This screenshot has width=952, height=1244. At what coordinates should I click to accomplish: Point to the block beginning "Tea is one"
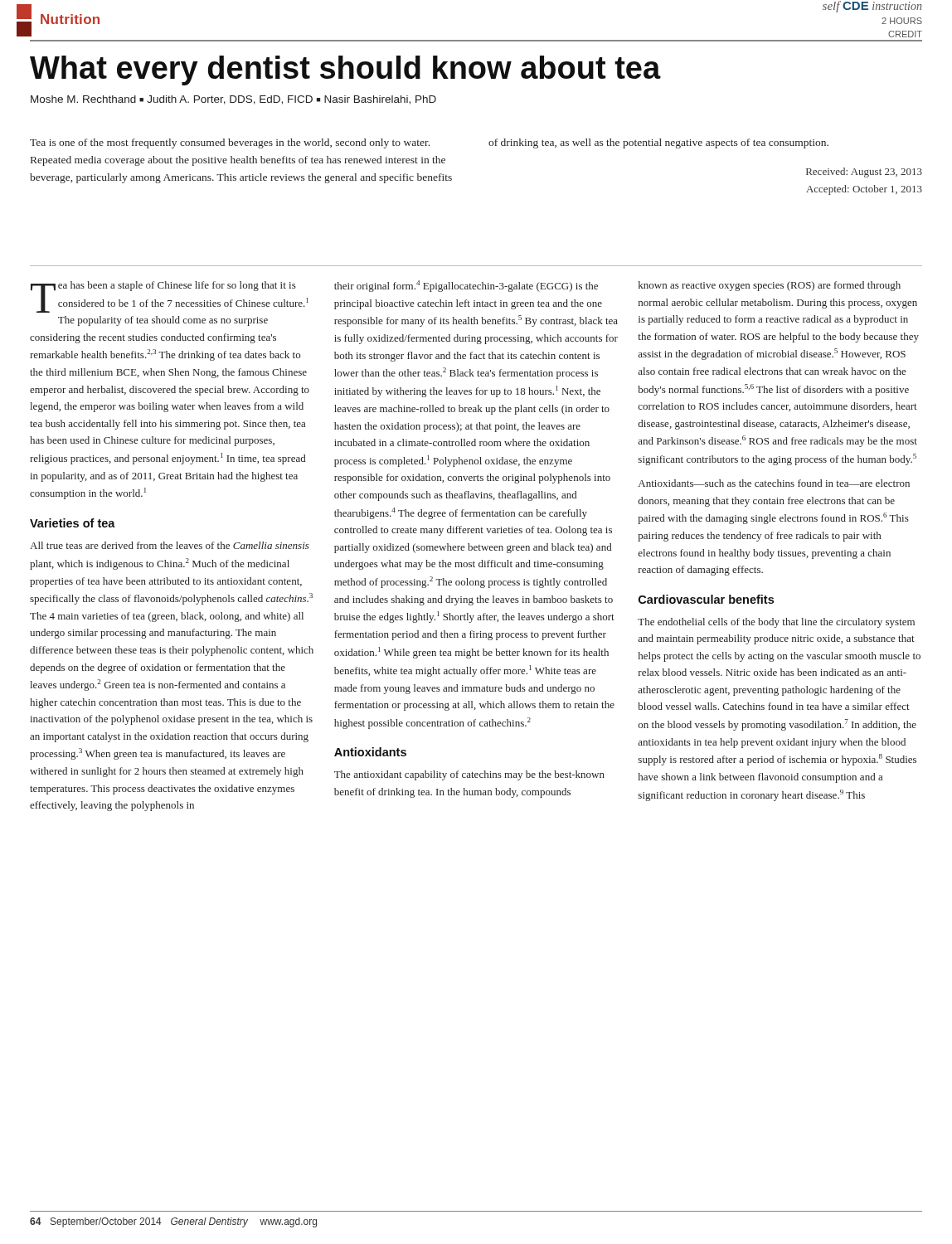click(241, 160)
